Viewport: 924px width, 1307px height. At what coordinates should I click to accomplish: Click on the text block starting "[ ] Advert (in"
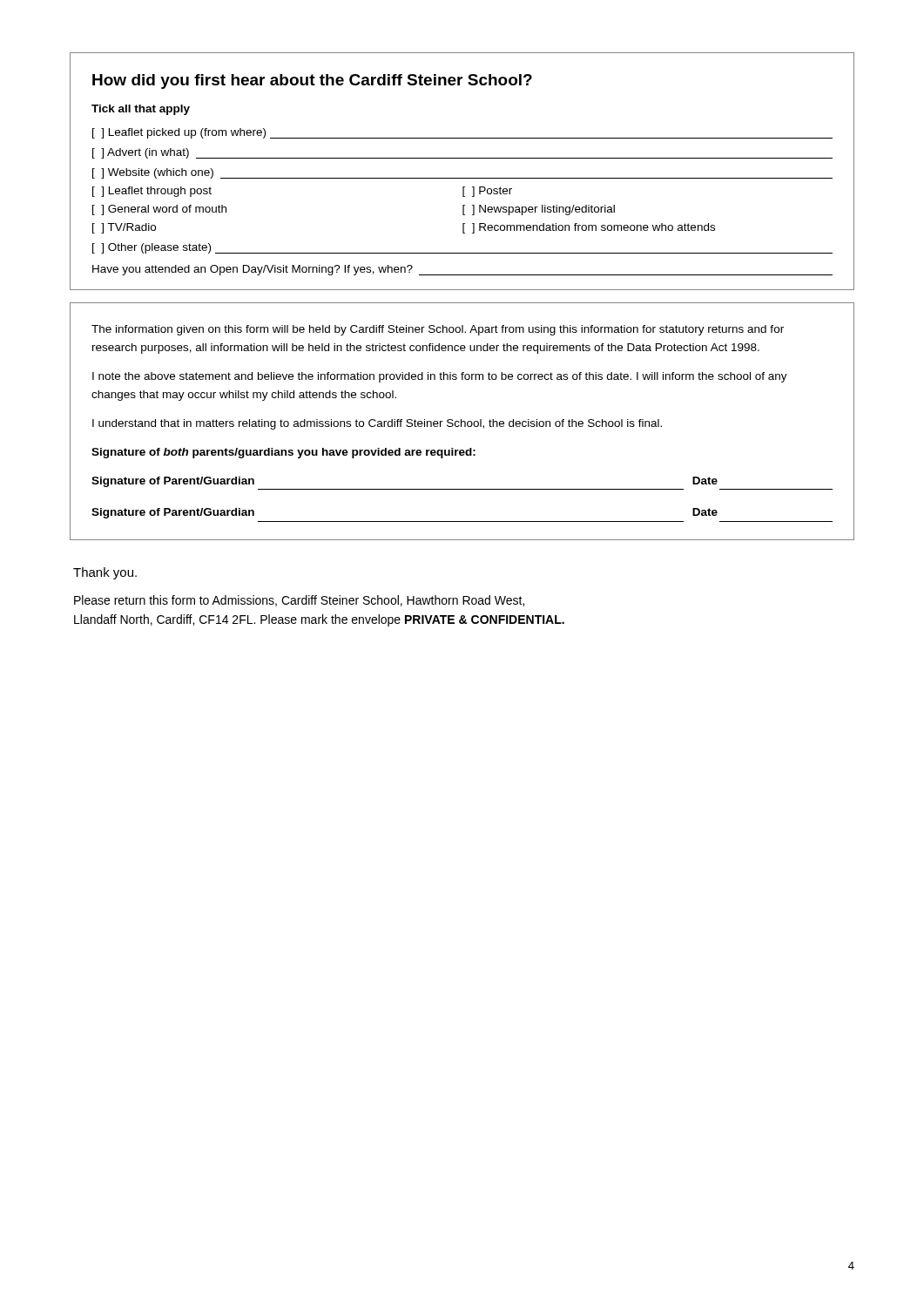(462, 151)
